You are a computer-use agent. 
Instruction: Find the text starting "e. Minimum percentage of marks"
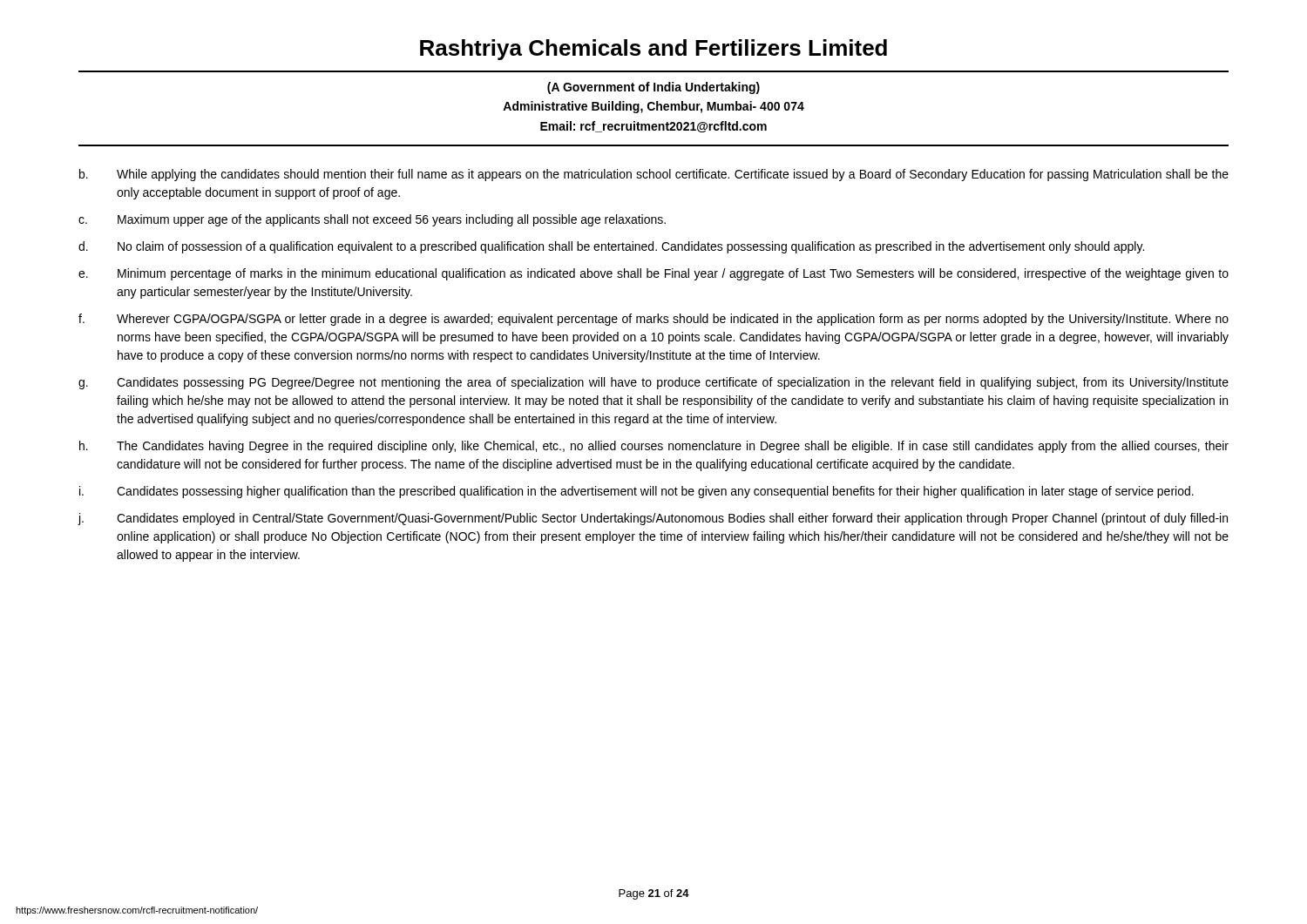pos(654,283)
